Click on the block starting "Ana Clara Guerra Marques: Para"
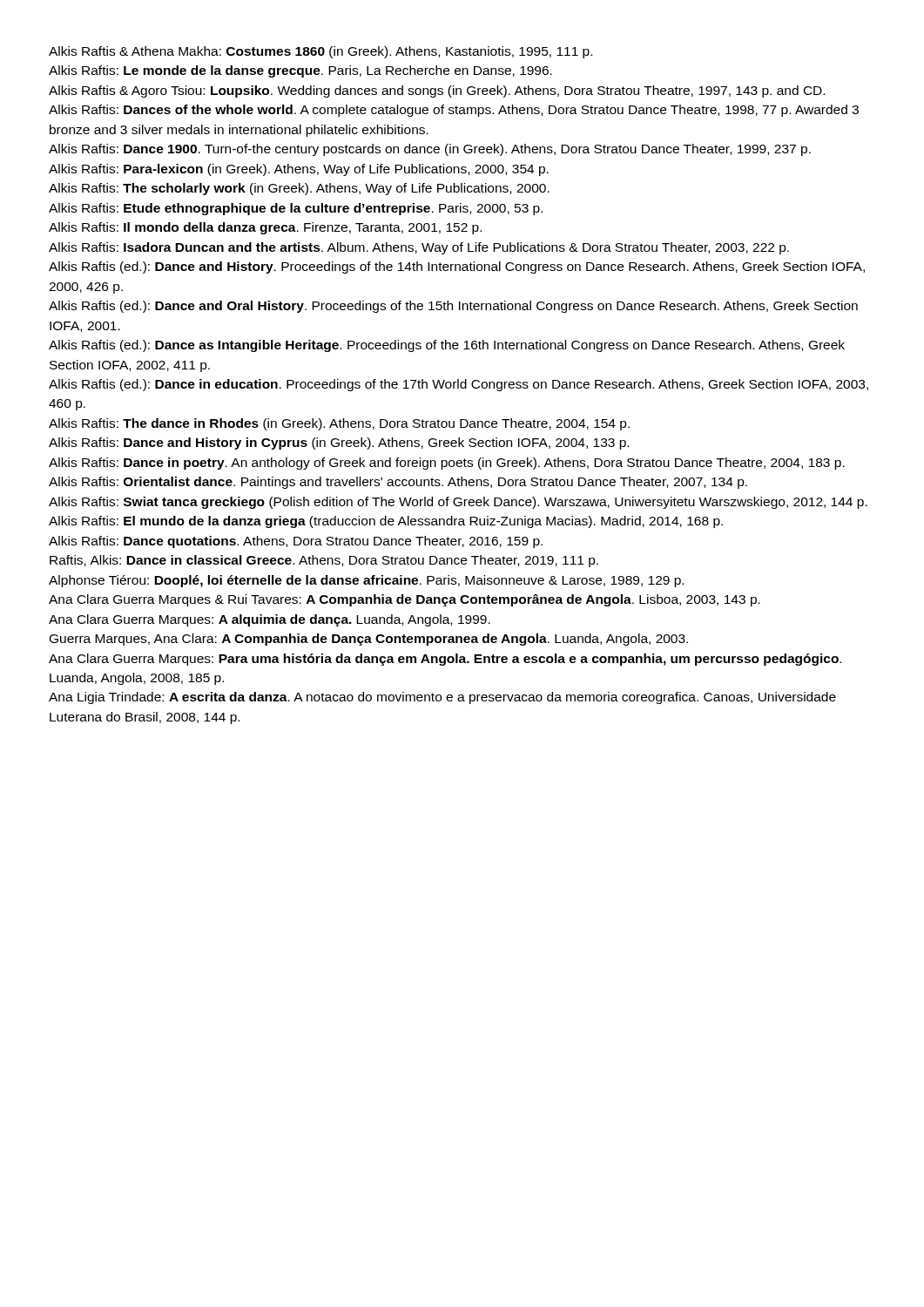 pyautogui.click(x=446, y=668)
